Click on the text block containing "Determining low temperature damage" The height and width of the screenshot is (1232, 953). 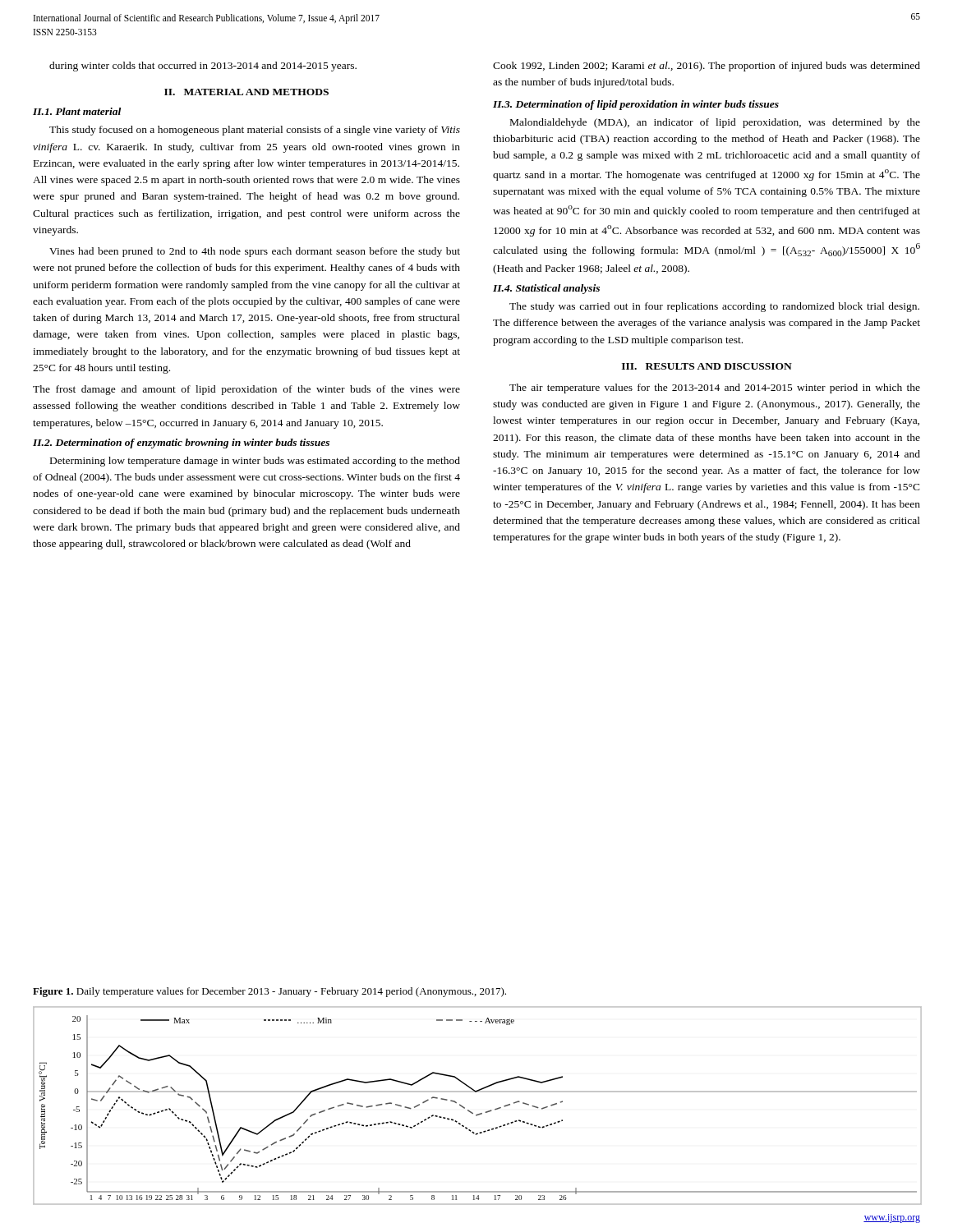246,502
